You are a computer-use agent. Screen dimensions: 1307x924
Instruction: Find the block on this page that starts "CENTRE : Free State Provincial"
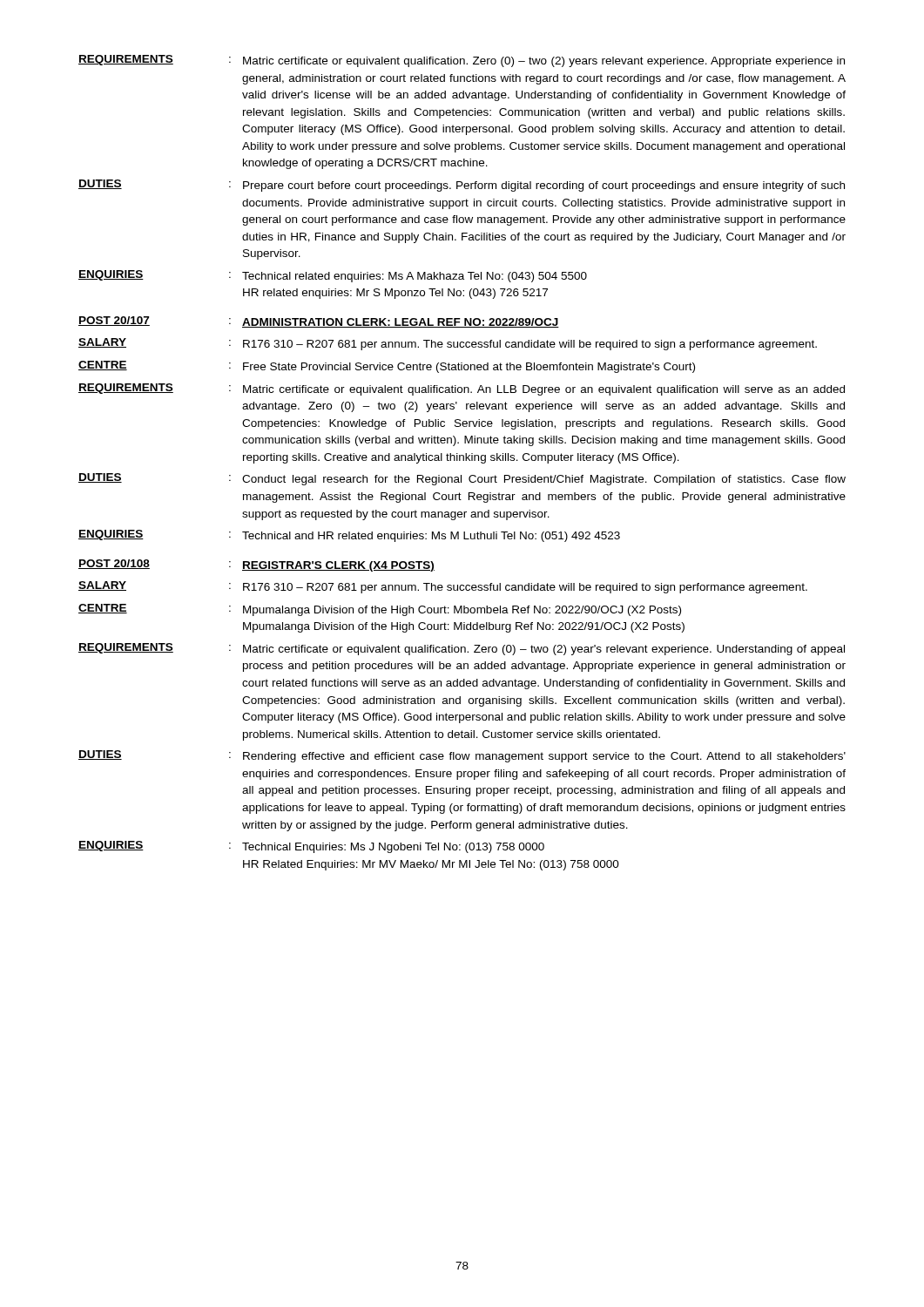coord(462,367)
